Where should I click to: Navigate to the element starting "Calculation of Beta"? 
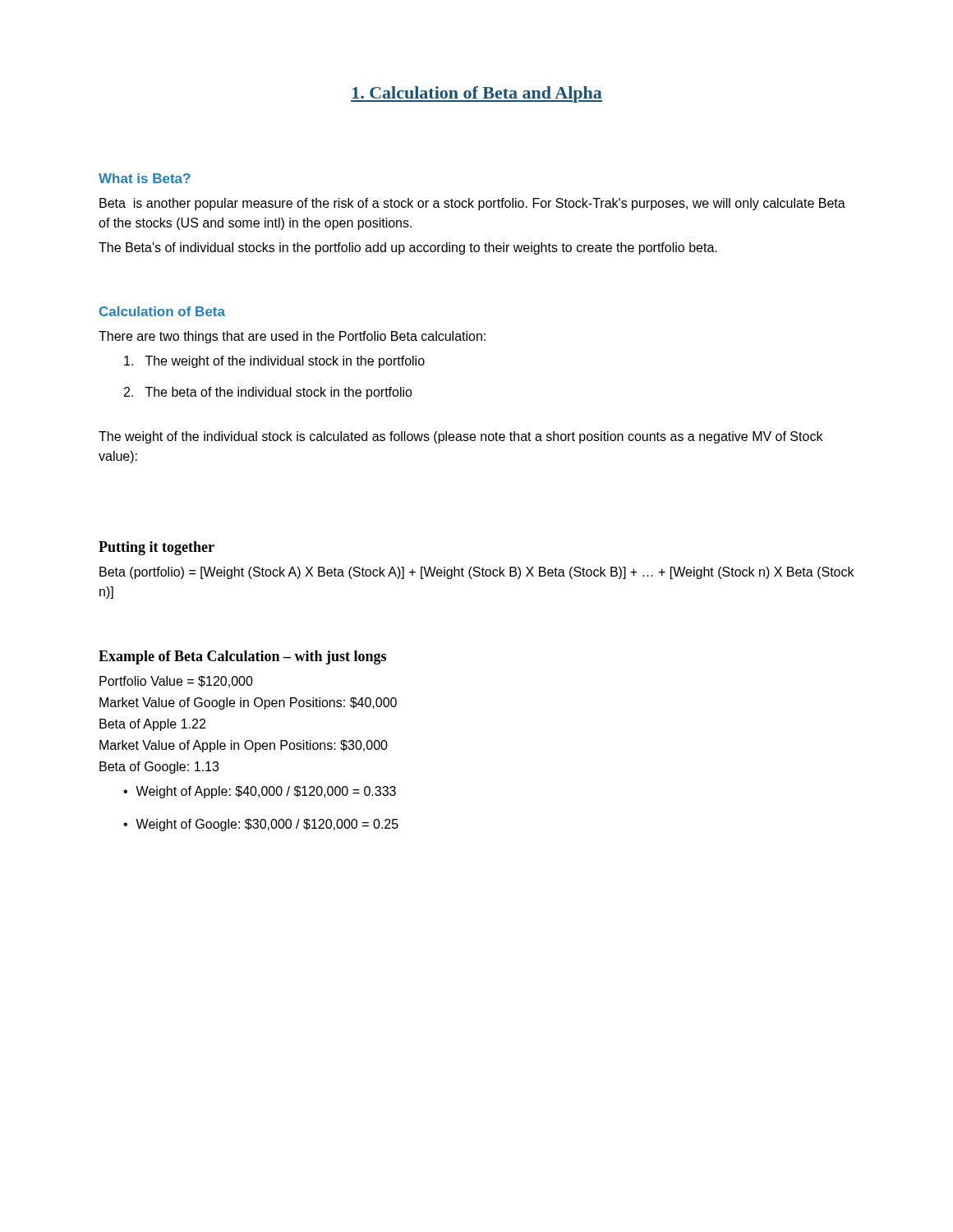[162, 312]
